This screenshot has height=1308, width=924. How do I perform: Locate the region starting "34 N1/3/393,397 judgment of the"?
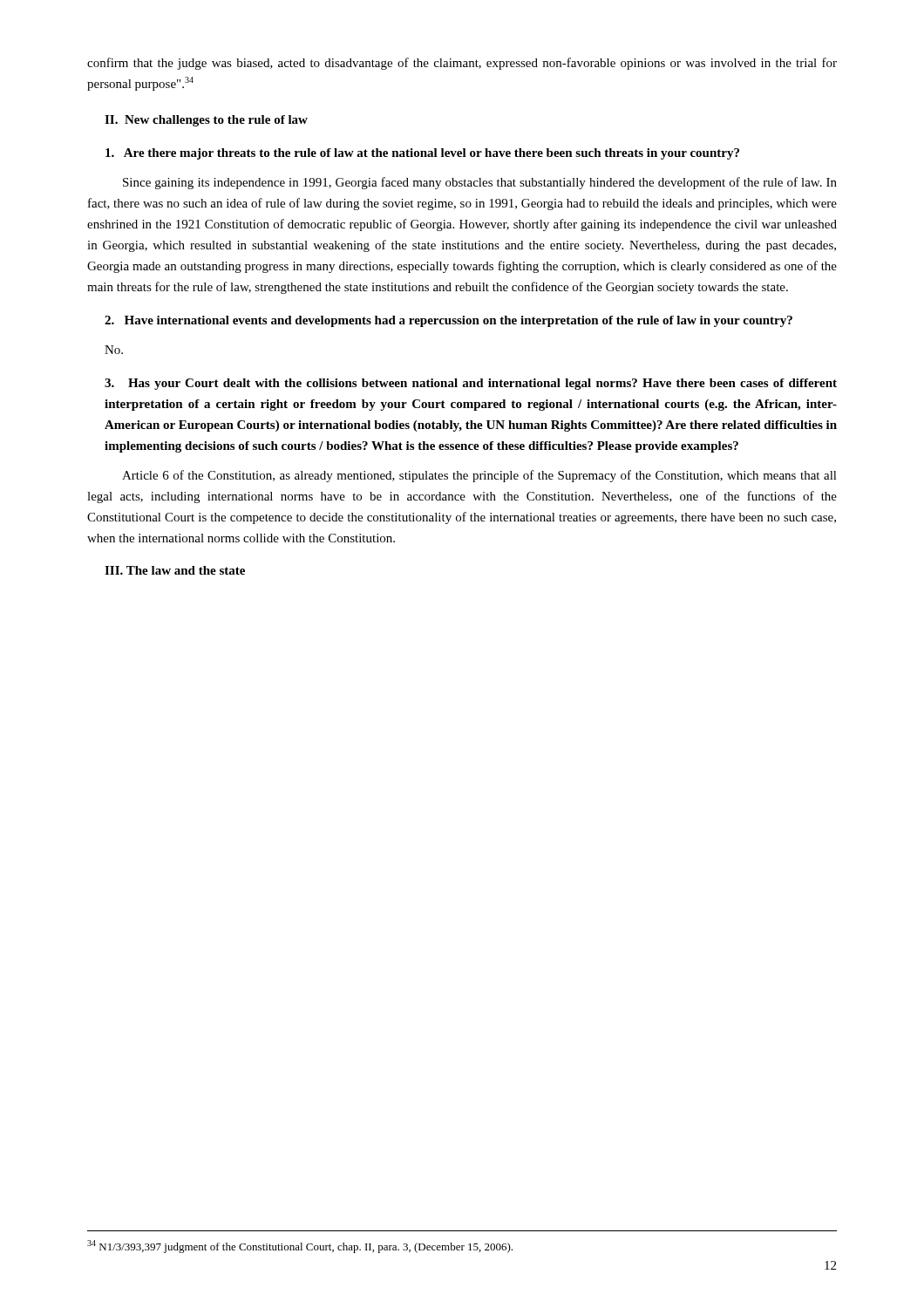(x=300, y=1246)
